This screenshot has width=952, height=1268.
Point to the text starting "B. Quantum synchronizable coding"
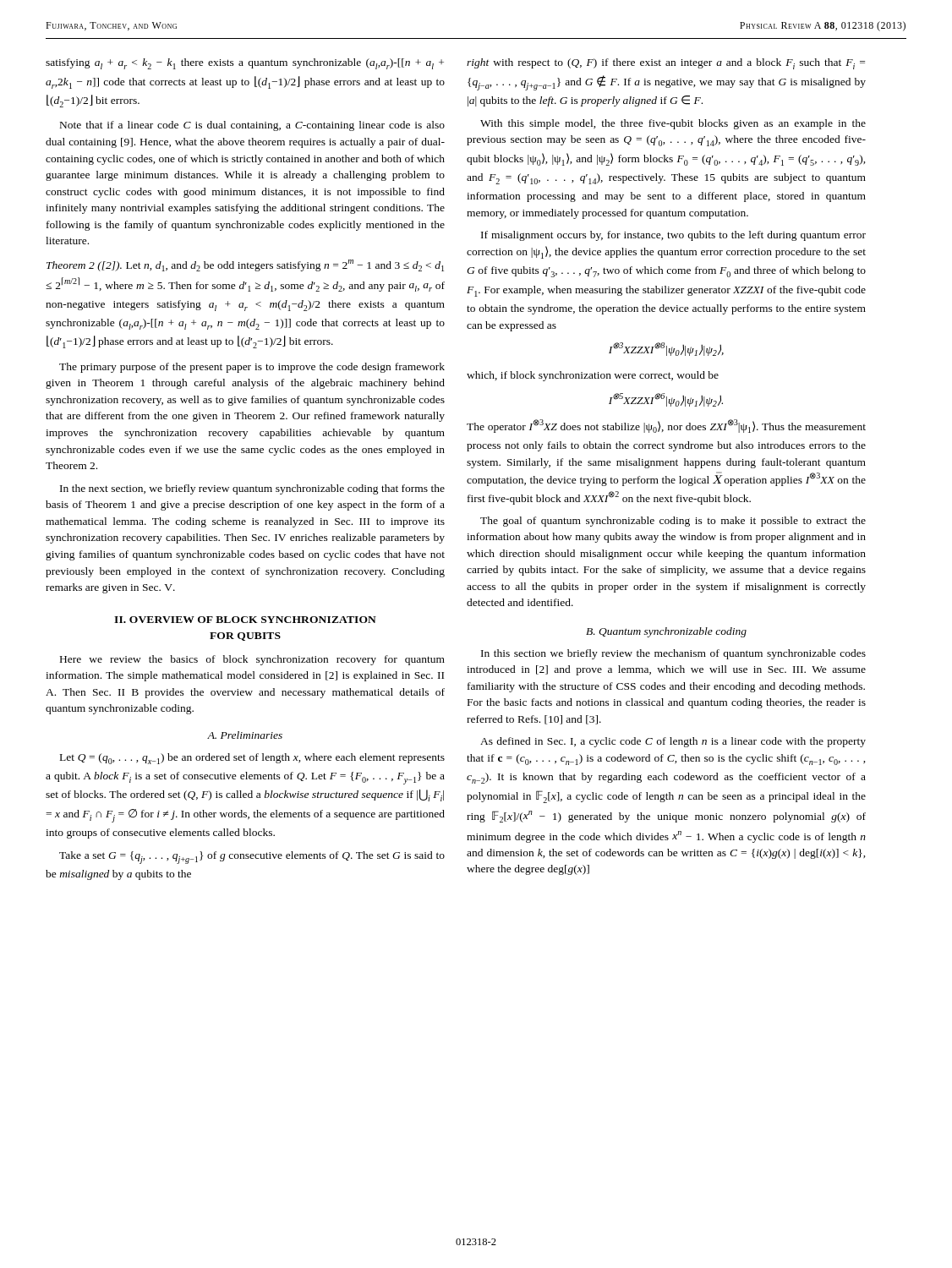666,631
